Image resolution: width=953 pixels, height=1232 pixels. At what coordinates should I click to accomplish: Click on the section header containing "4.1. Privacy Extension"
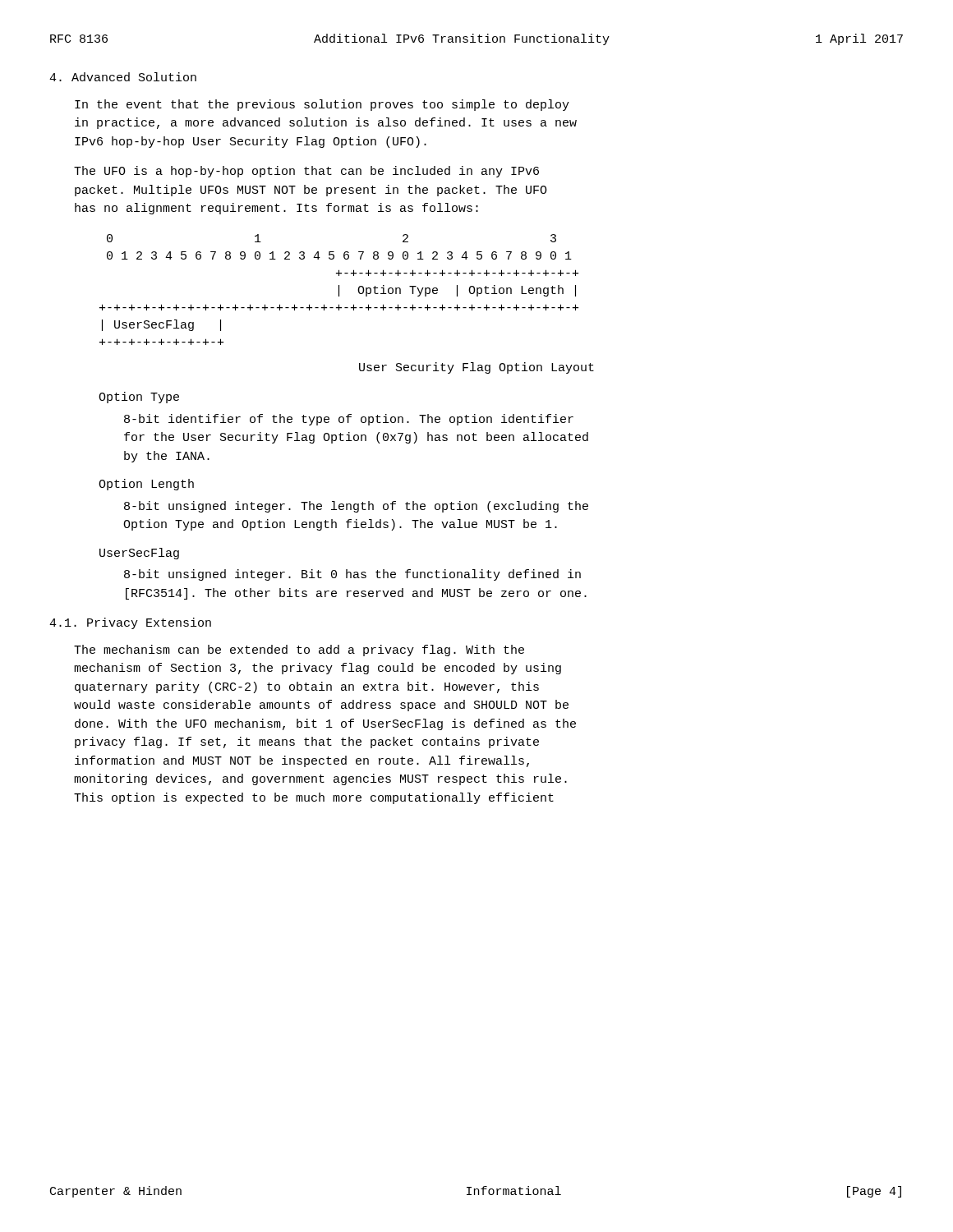[x=131, y=624]
